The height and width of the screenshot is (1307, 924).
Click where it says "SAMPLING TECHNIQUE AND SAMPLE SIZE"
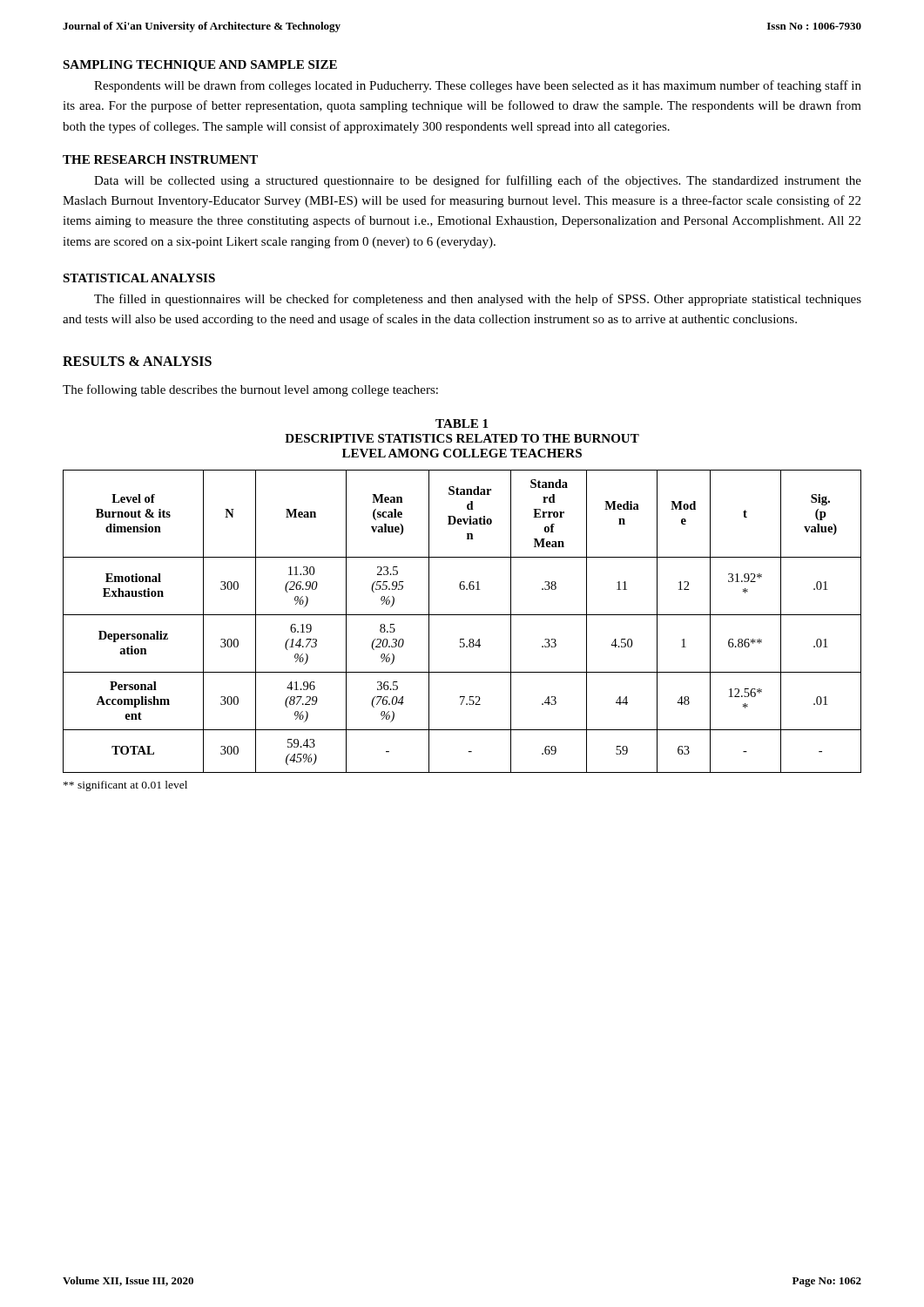(200, 65)
